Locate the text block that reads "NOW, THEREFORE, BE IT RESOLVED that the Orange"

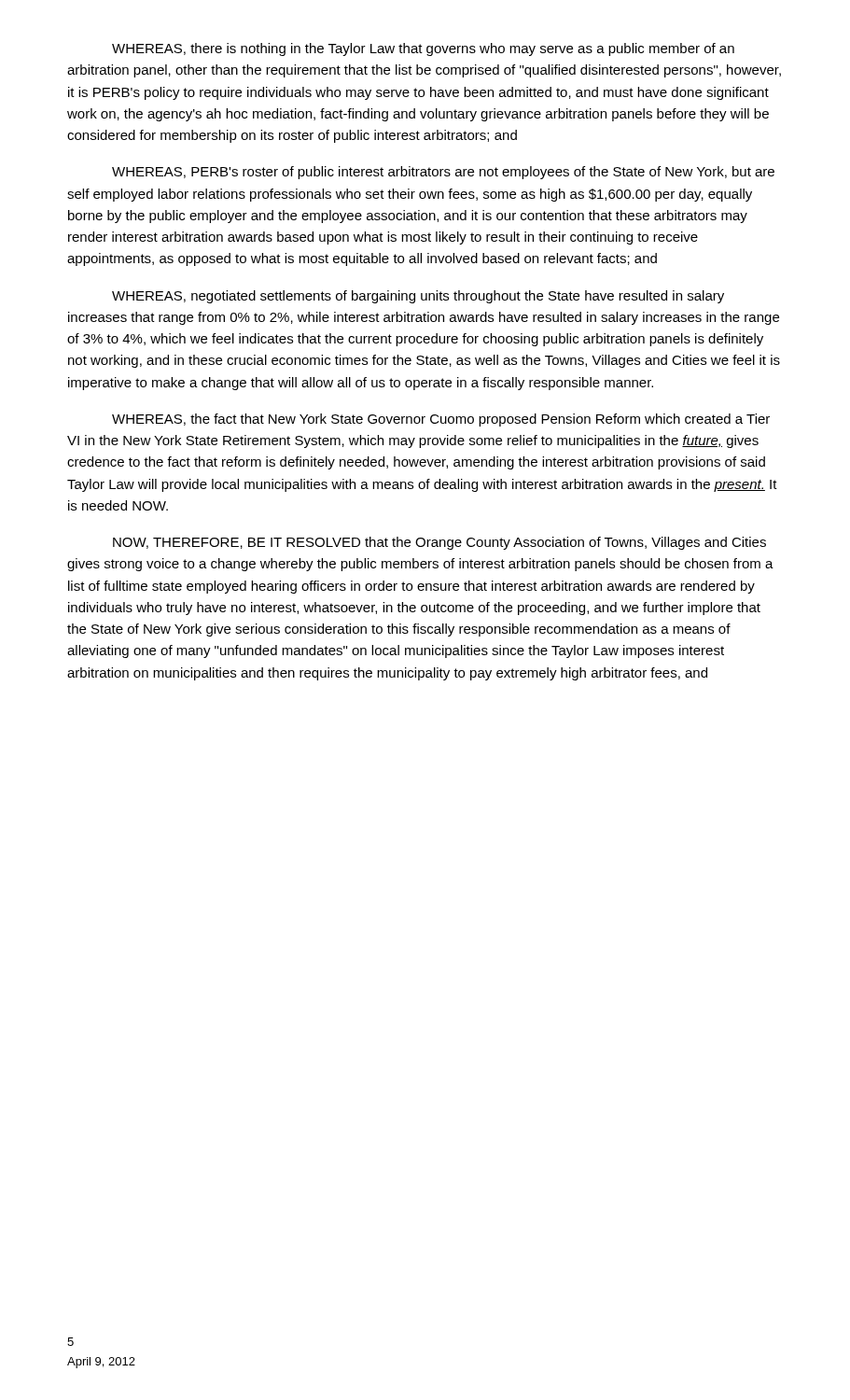[x=425, y=607]
